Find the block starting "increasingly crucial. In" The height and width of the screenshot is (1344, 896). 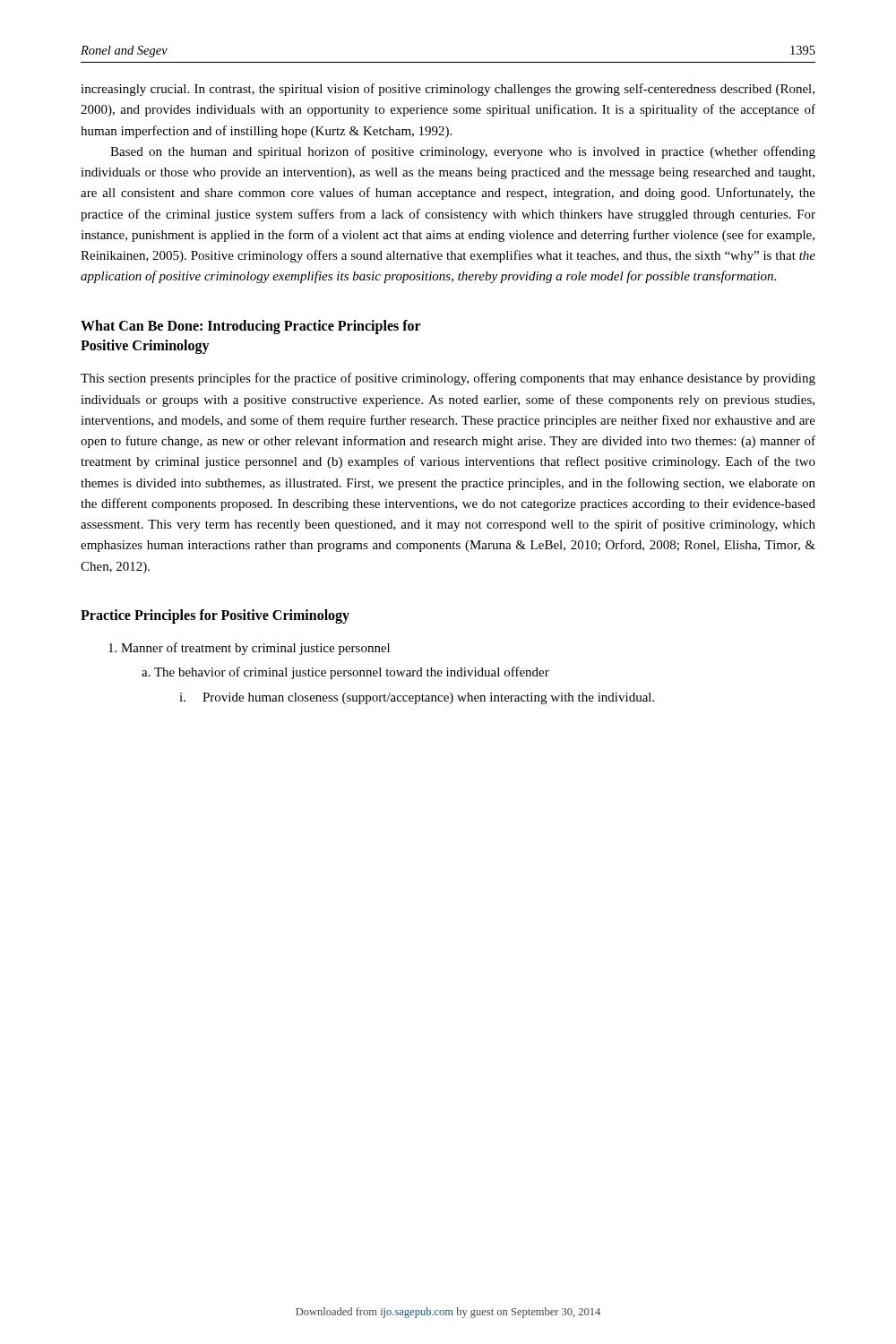(448, 183)
